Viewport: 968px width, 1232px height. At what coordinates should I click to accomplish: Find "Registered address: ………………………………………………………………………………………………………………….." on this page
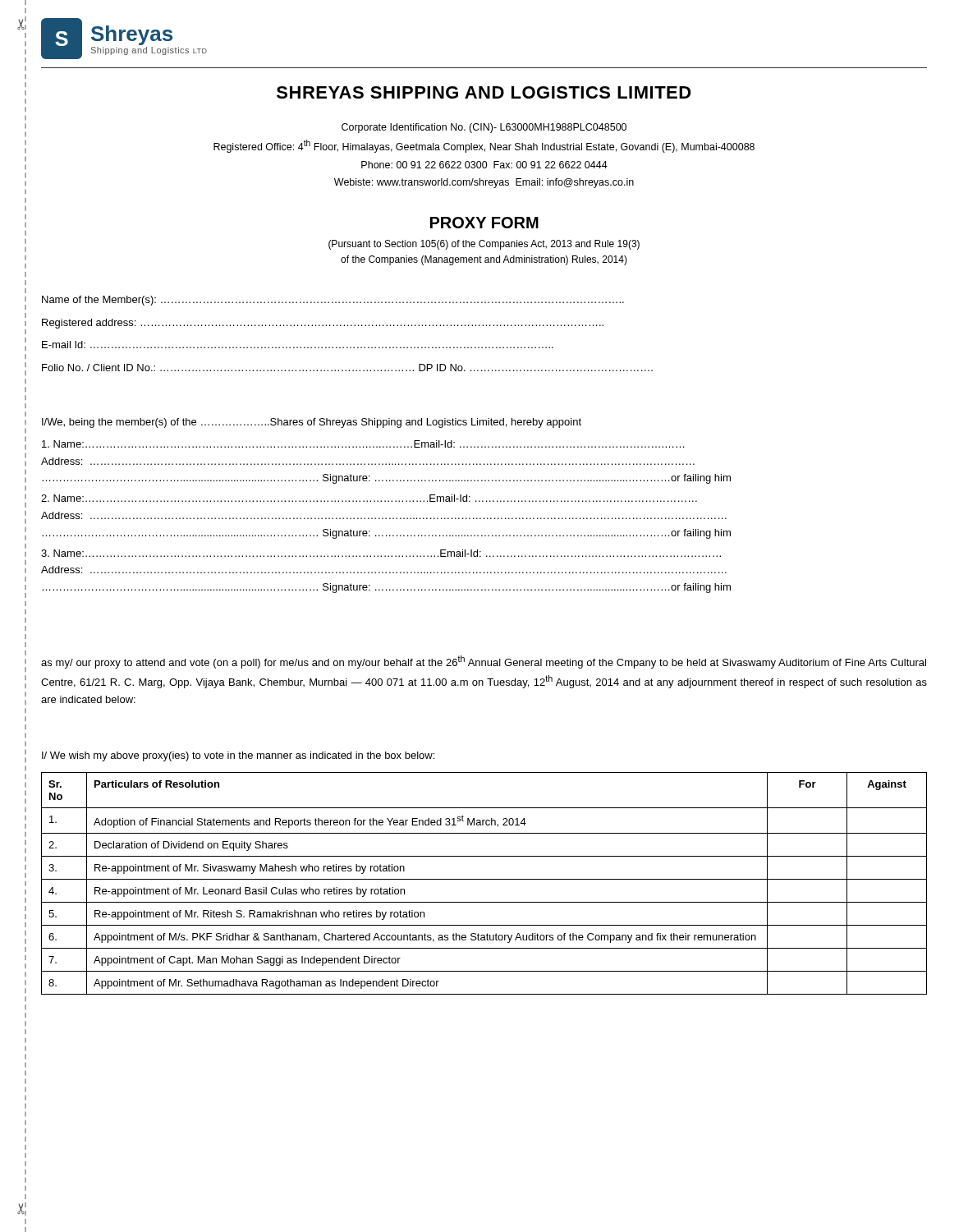[x=323, y=322]
